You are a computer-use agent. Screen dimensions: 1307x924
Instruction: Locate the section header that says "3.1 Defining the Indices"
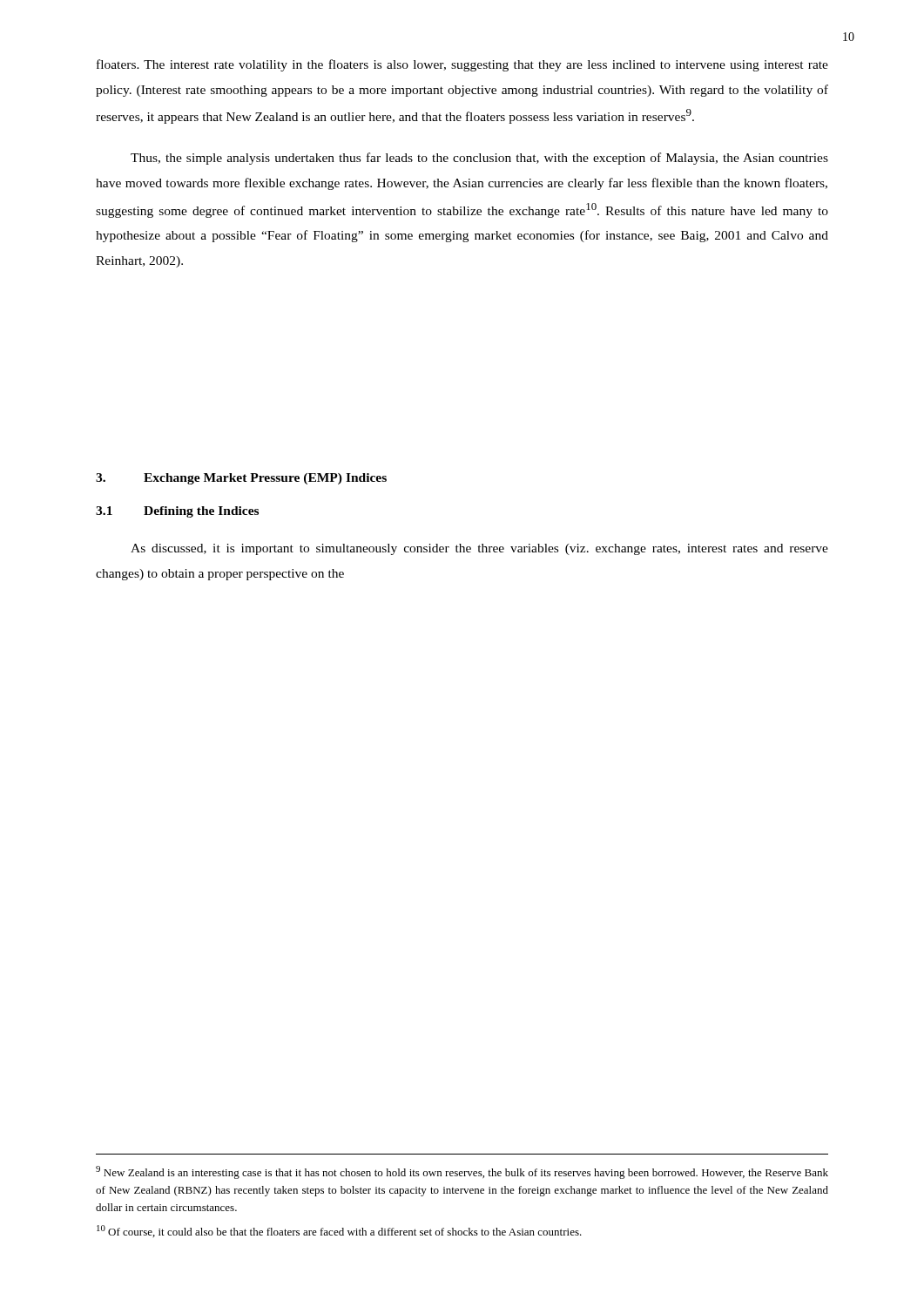[x=178, y=511]
